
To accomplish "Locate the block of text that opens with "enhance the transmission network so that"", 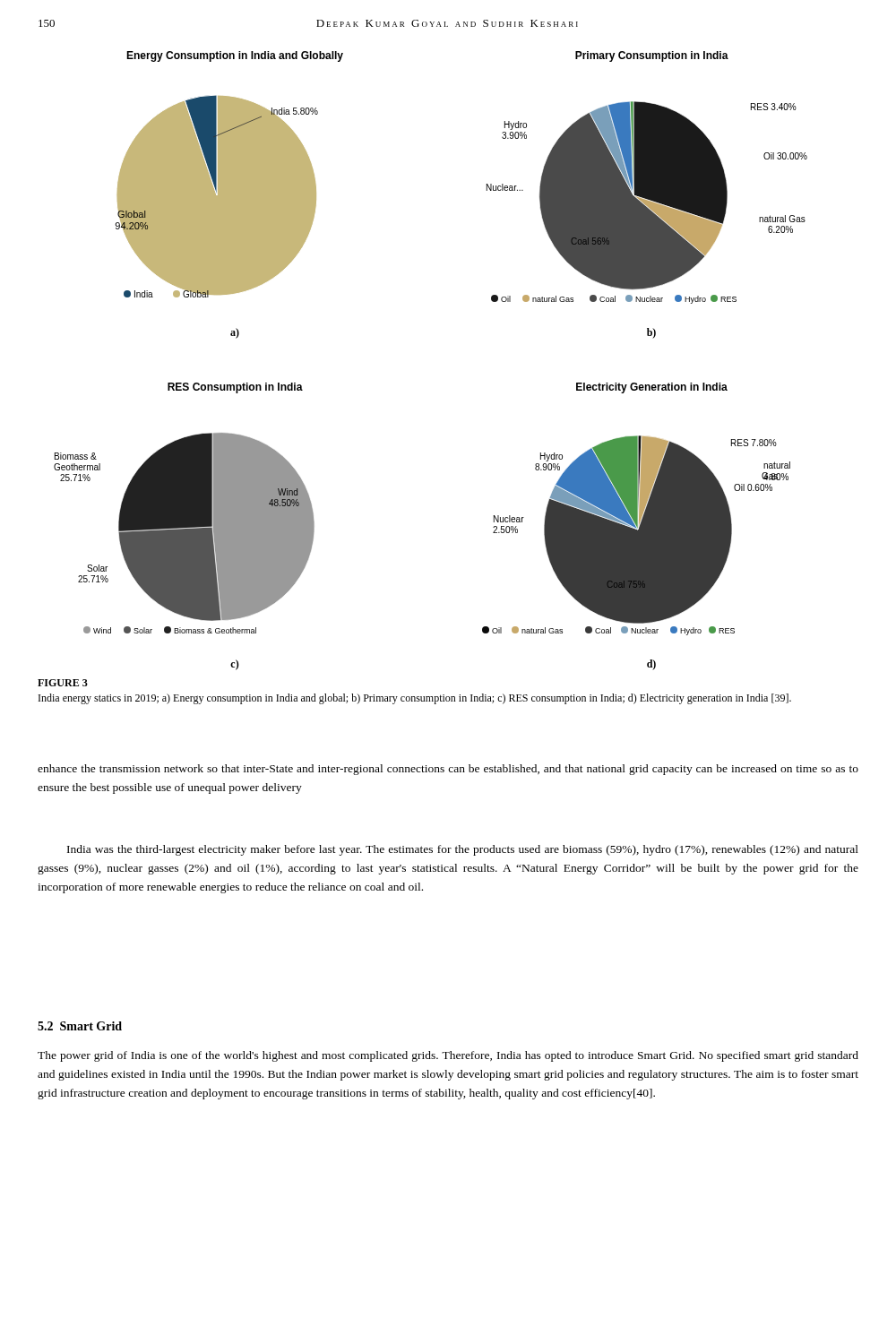I will click(x=448, y=778).
